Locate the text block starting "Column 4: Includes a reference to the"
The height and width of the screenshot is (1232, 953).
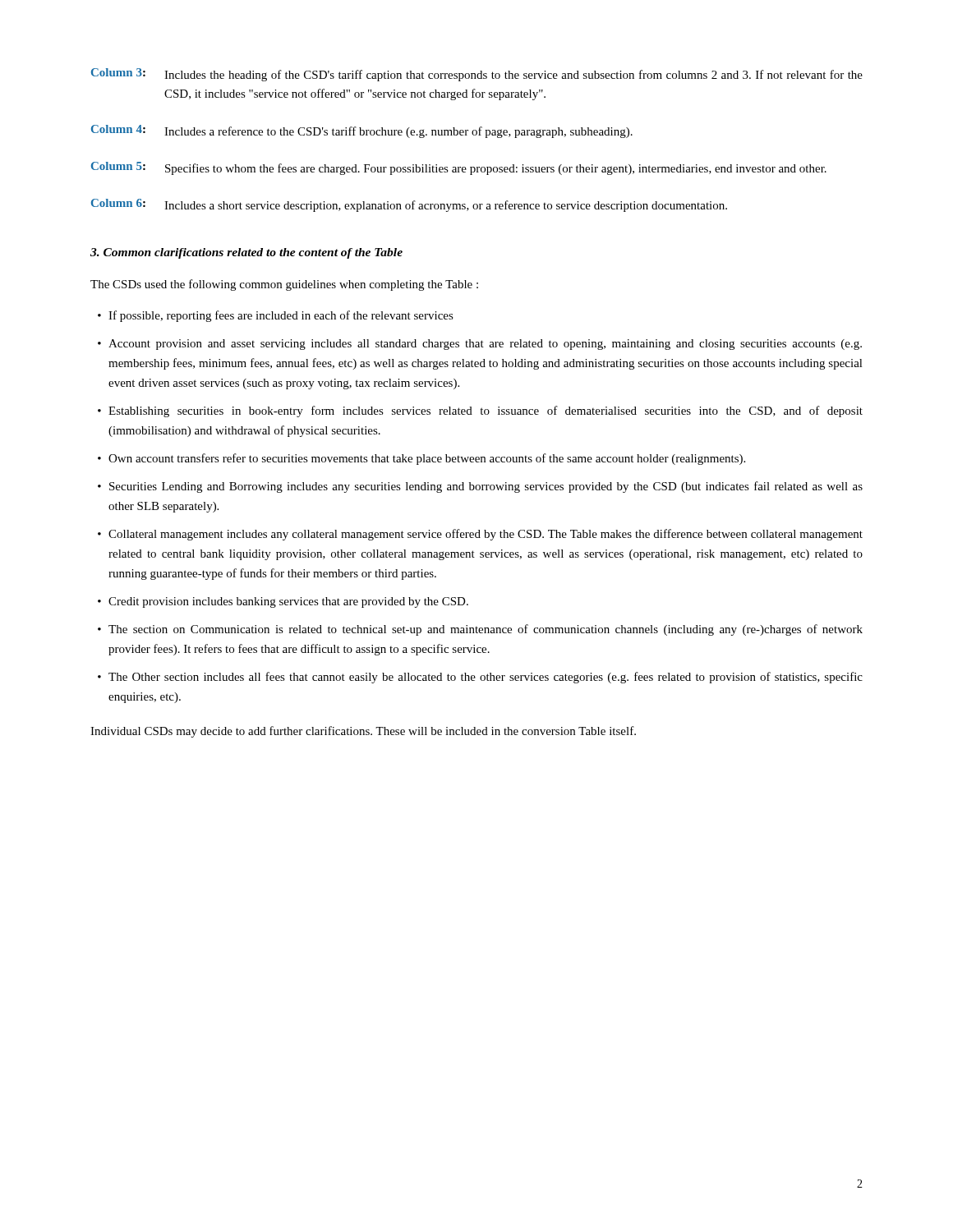click(476, 132)
